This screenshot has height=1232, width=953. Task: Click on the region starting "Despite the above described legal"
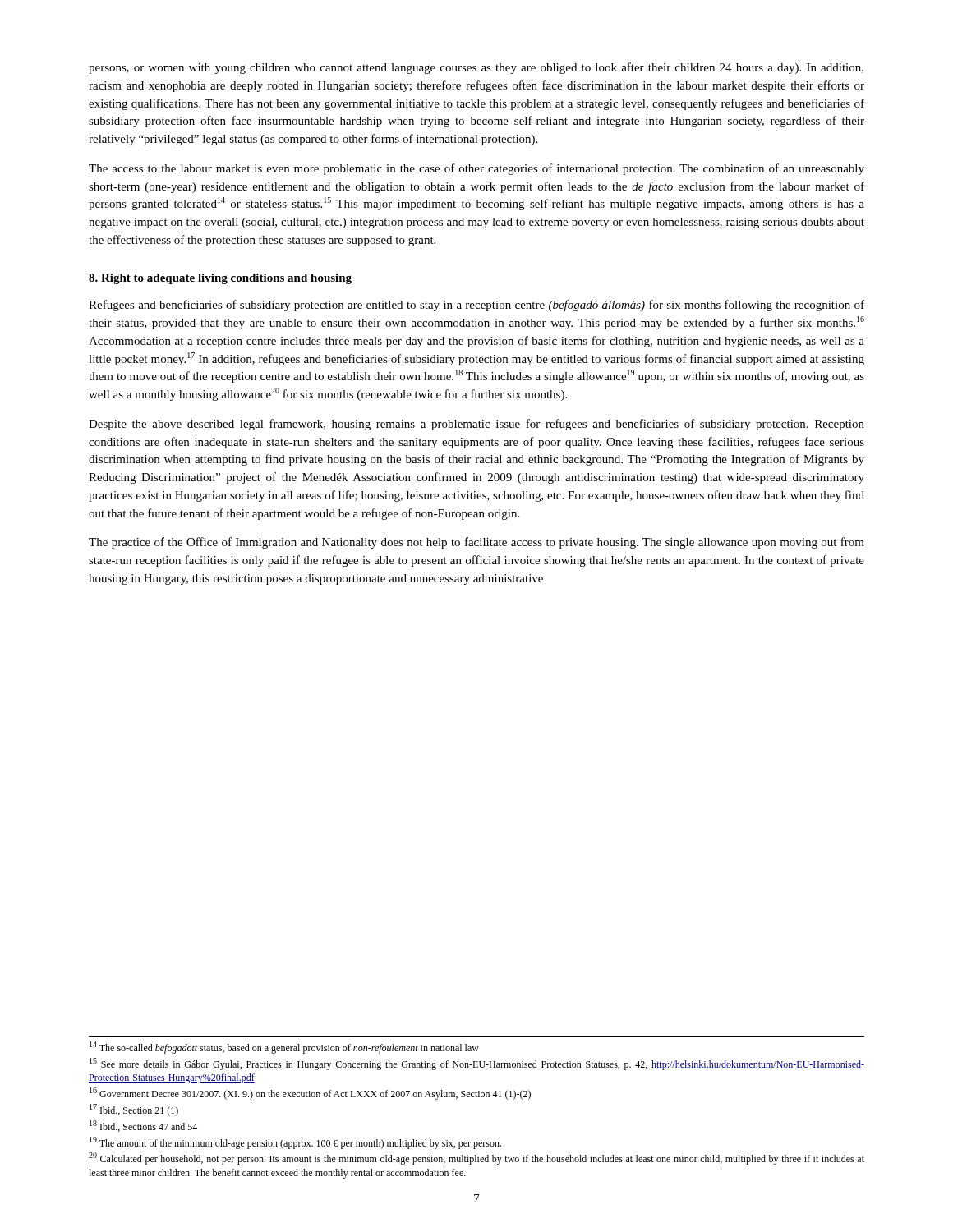[x=476, y=469]
